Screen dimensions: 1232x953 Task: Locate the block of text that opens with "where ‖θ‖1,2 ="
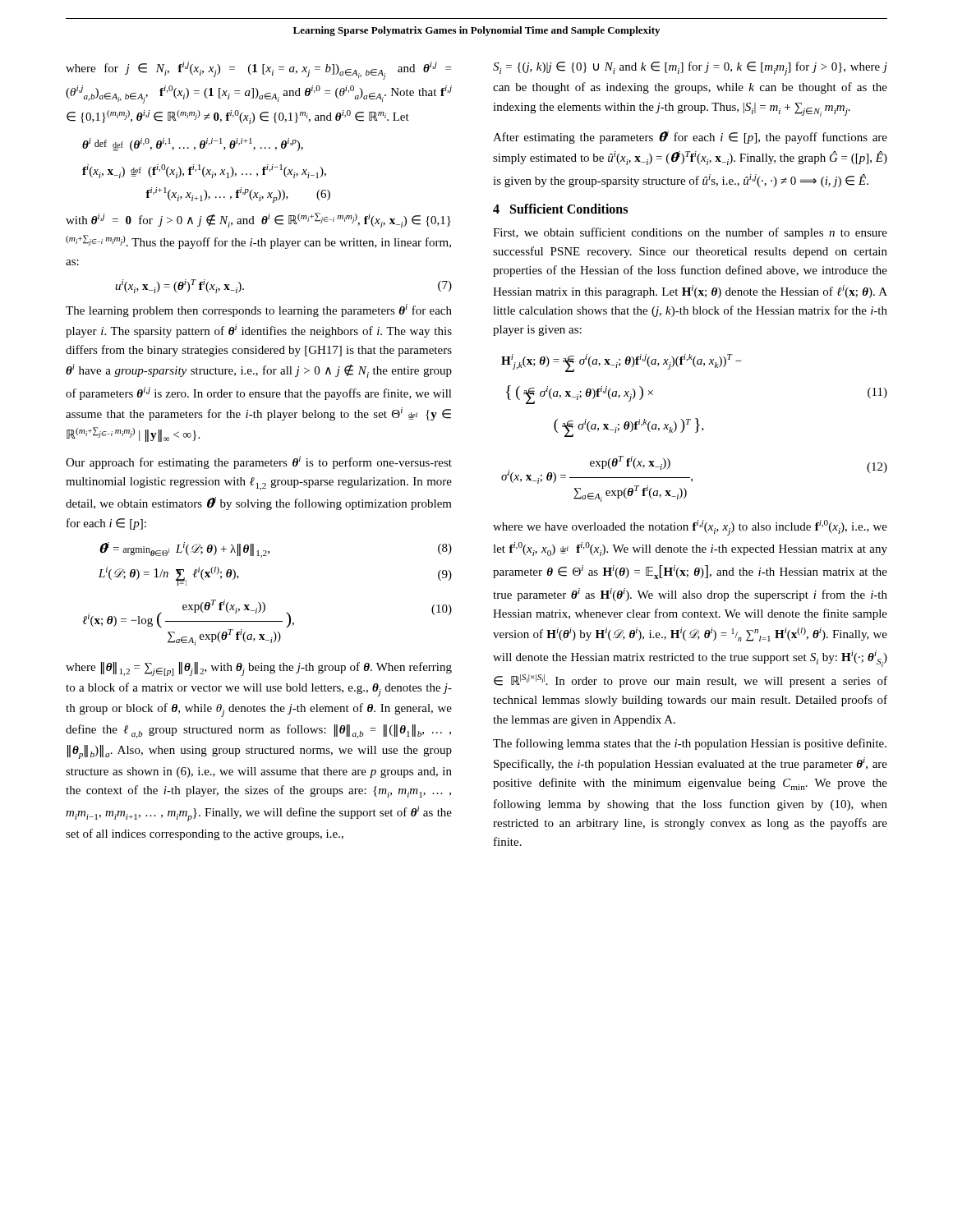point(259,750)
